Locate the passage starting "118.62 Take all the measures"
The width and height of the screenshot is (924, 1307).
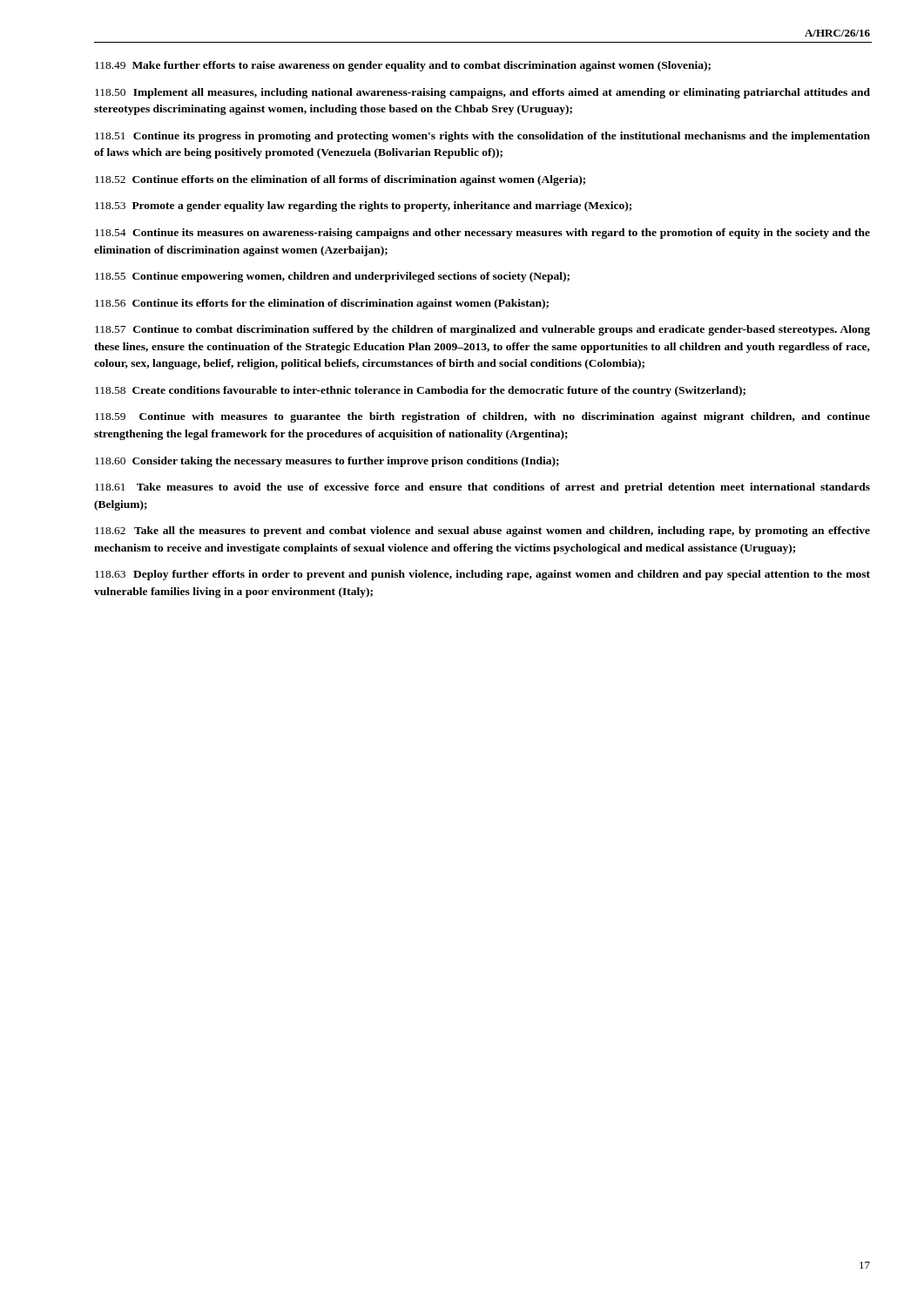(x=482, y=539)
